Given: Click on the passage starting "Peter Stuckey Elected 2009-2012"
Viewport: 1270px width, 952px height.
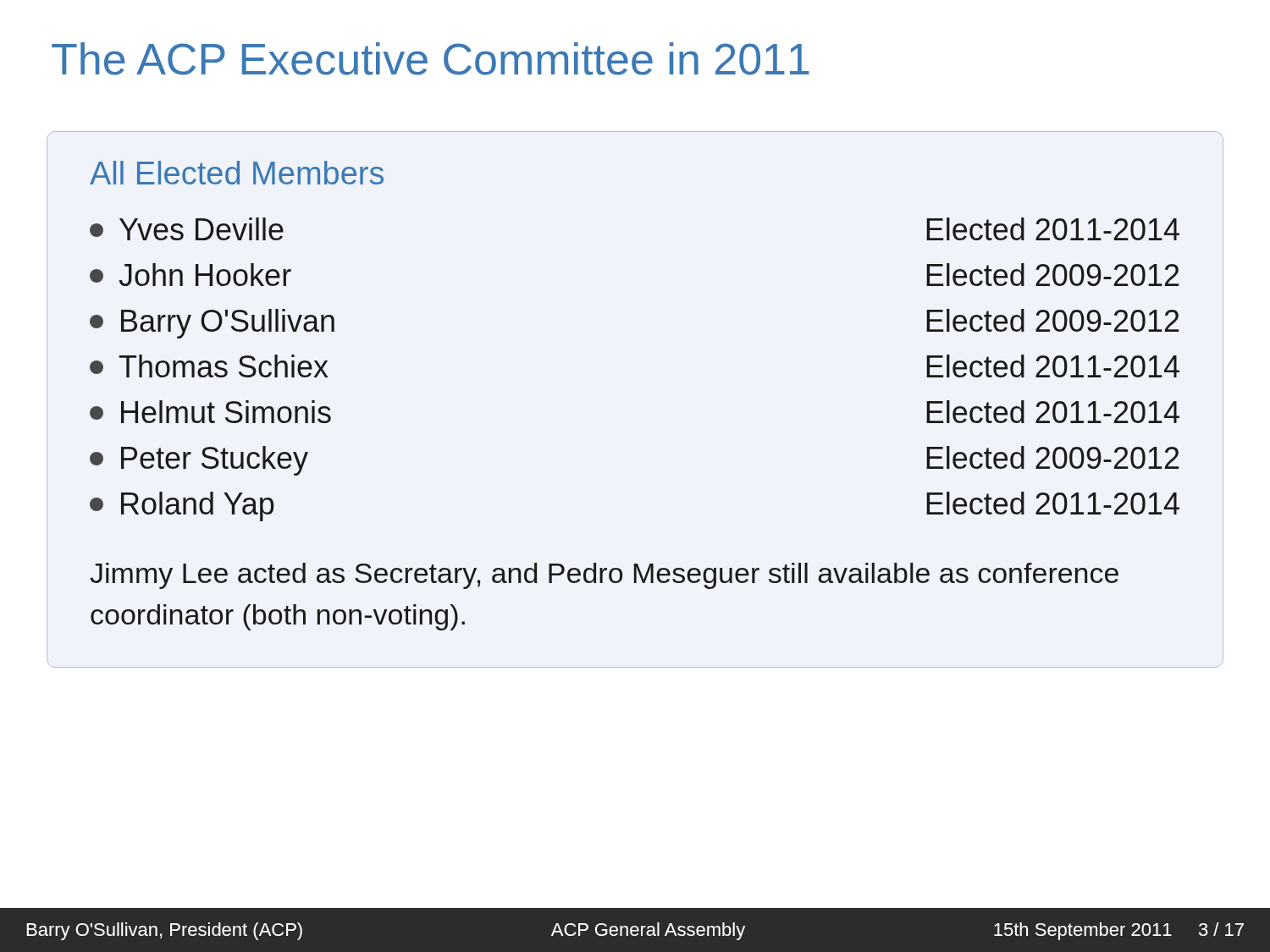Looking at the screenshot, I should (210, 459).
